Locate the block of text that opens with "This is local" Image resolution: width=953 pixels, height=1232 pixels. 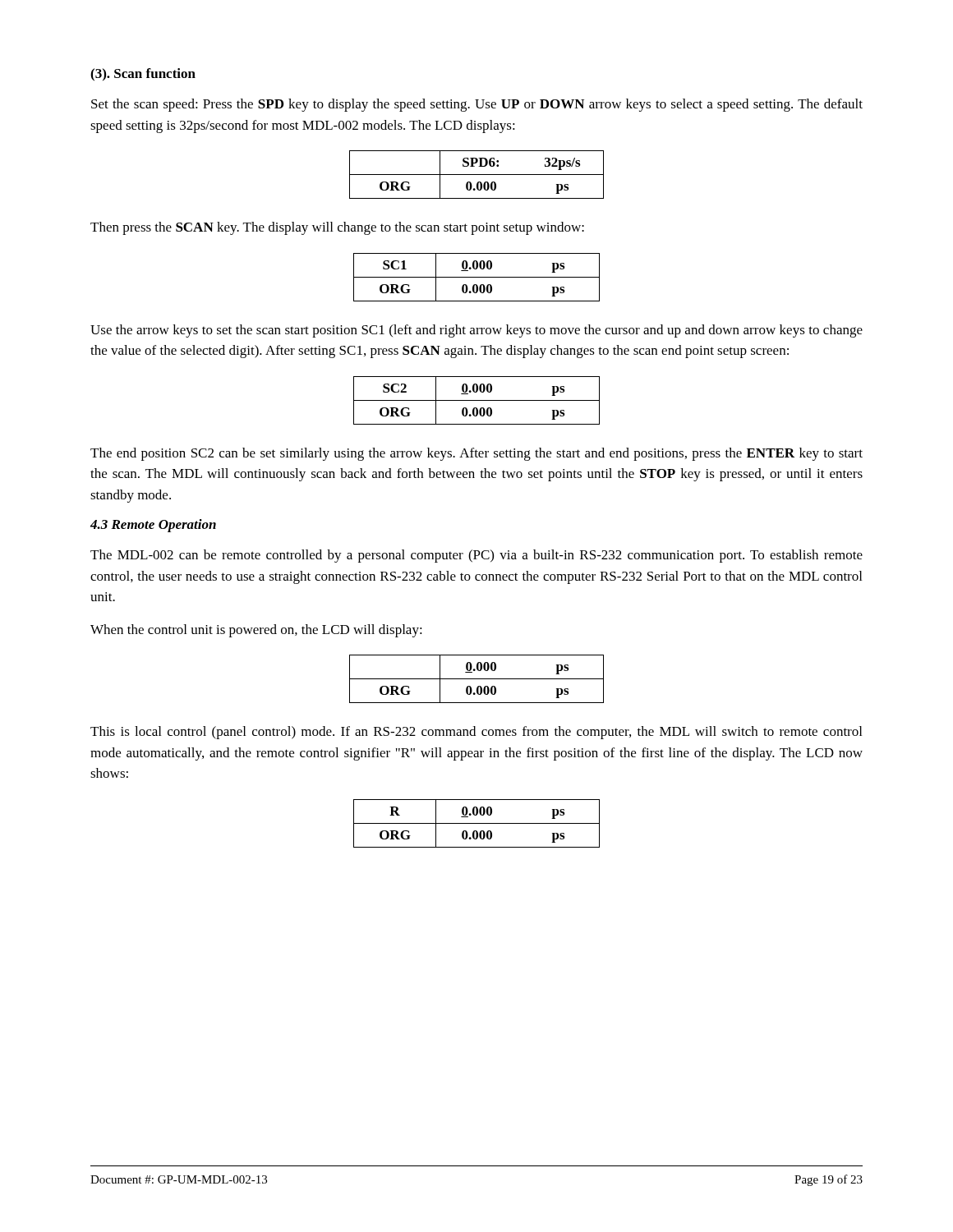(x=476, y=753)
